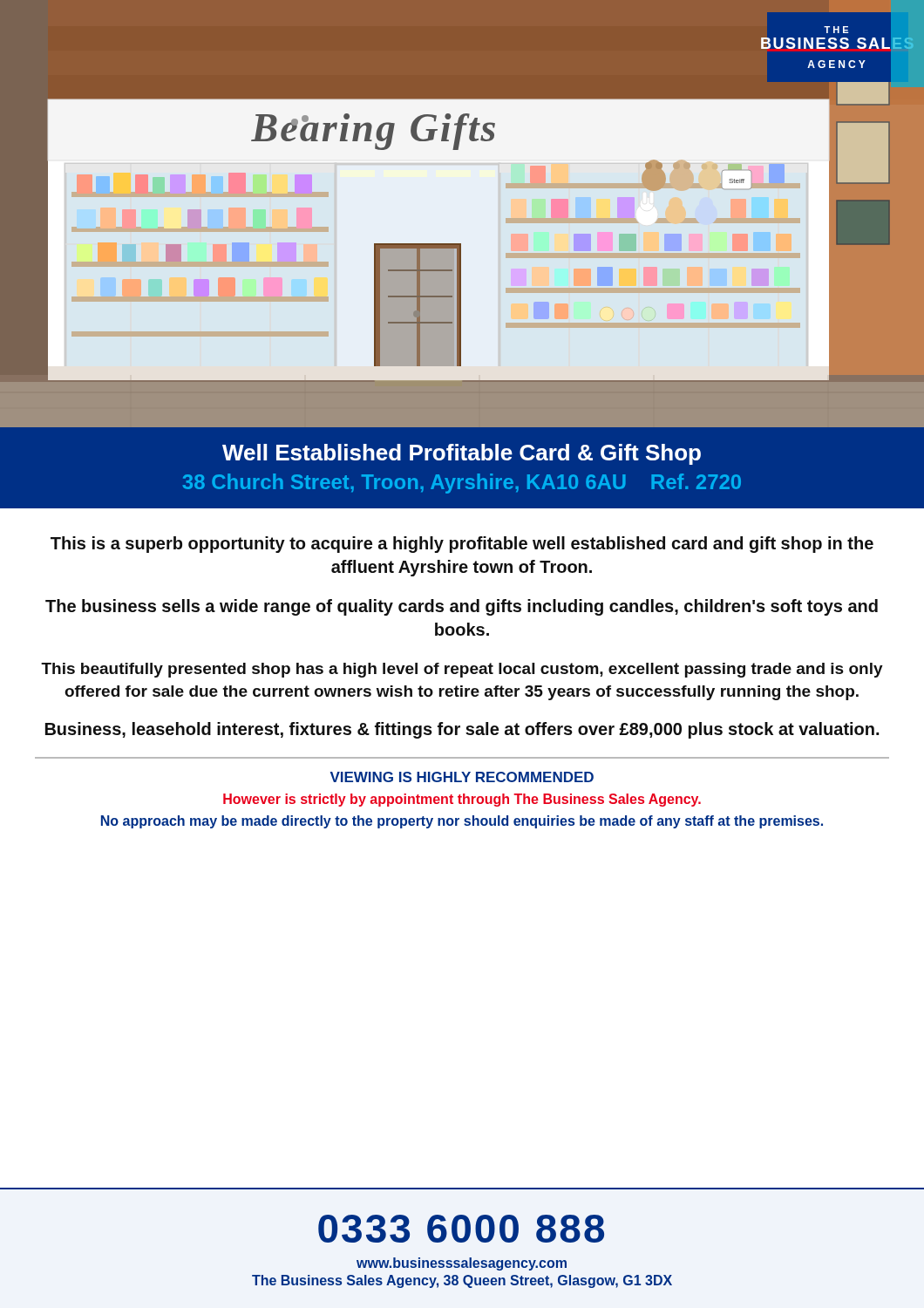Click on the photo
Viewport: 924px width, 1308px height.
[x=462, y=214]
